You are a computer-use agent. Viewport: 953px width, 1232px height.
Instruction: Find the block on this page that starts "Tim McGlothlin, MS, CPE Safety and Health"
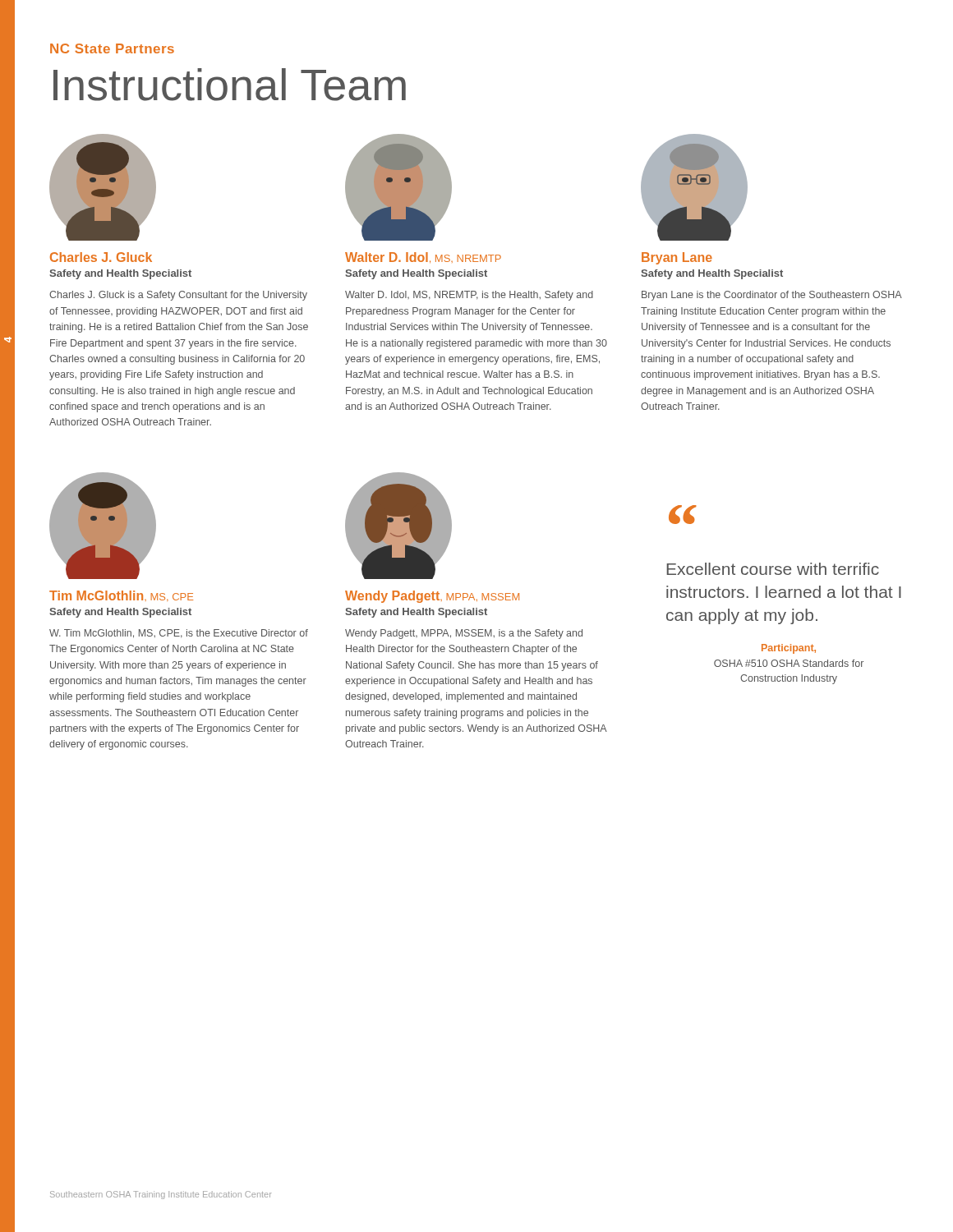(181, 603)
